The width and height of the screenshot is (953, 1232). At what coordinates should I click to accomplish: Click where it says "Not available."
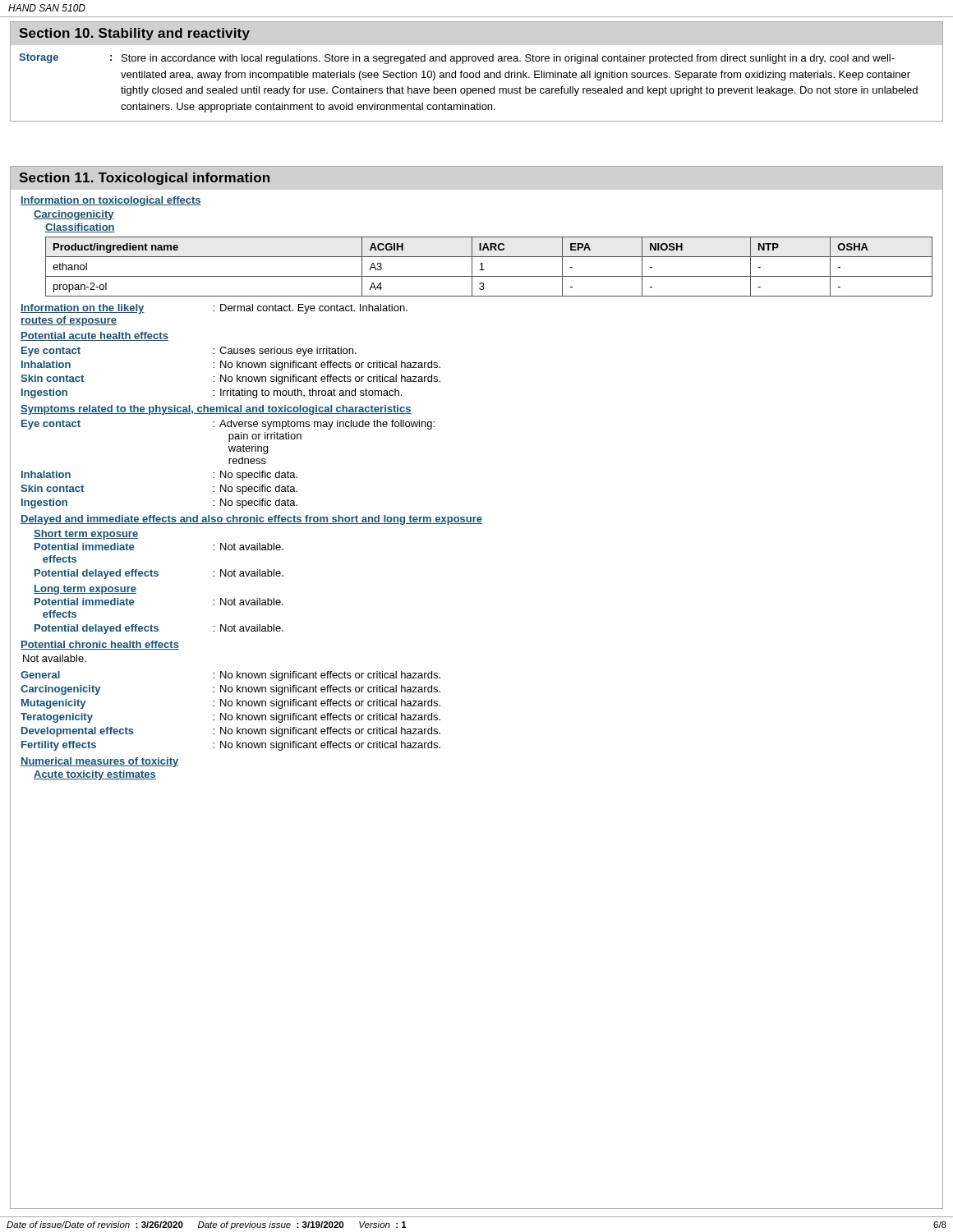(x=55, y=658)
